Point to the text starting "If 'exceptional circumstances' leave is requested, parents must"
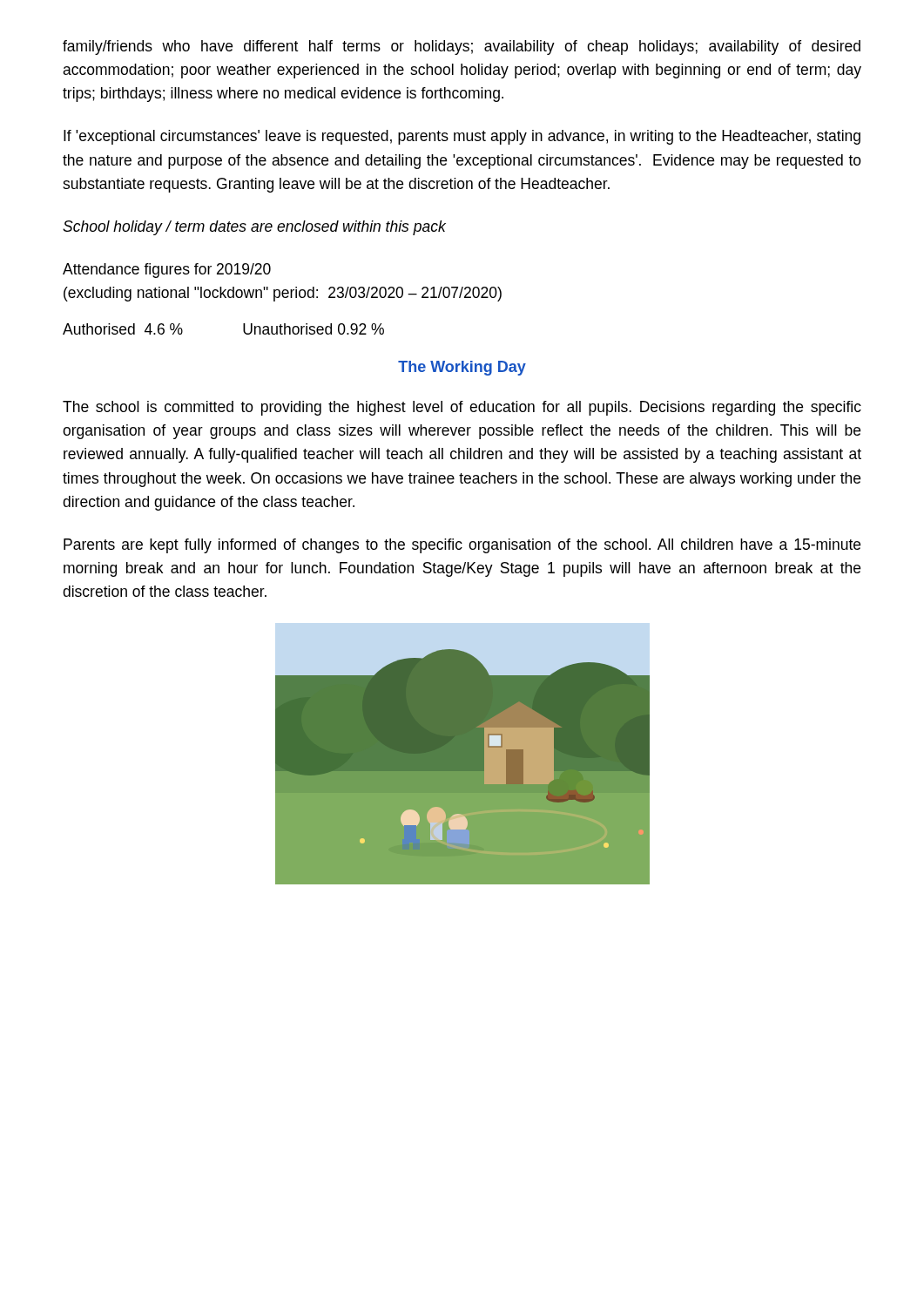 [462, 160]
